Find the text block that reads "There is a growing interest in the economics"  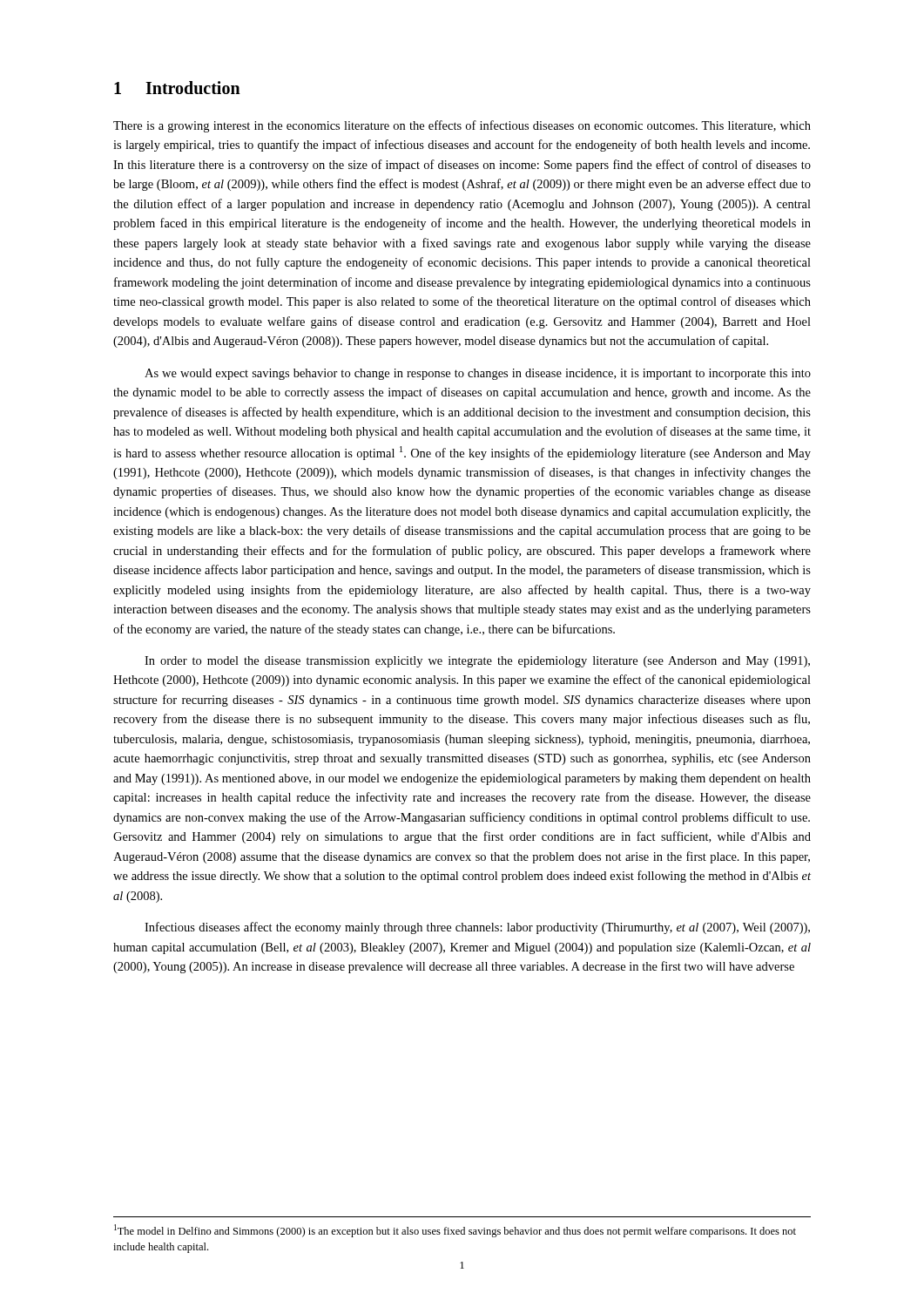click(462, 233)
